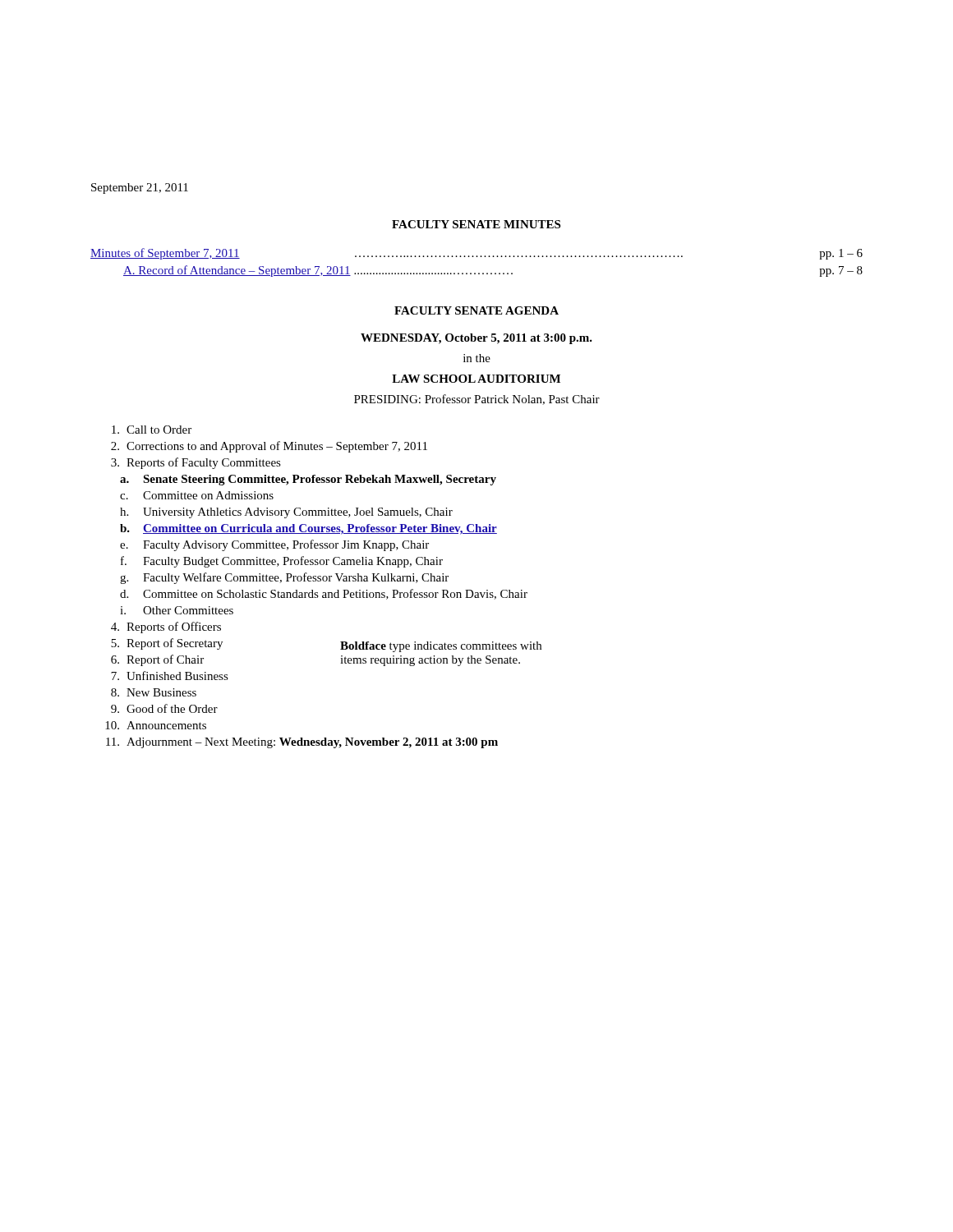
Task: Find the text block starting "e. Faculty Advisory Committee, Professor Jim"
Action: (491, 545)
